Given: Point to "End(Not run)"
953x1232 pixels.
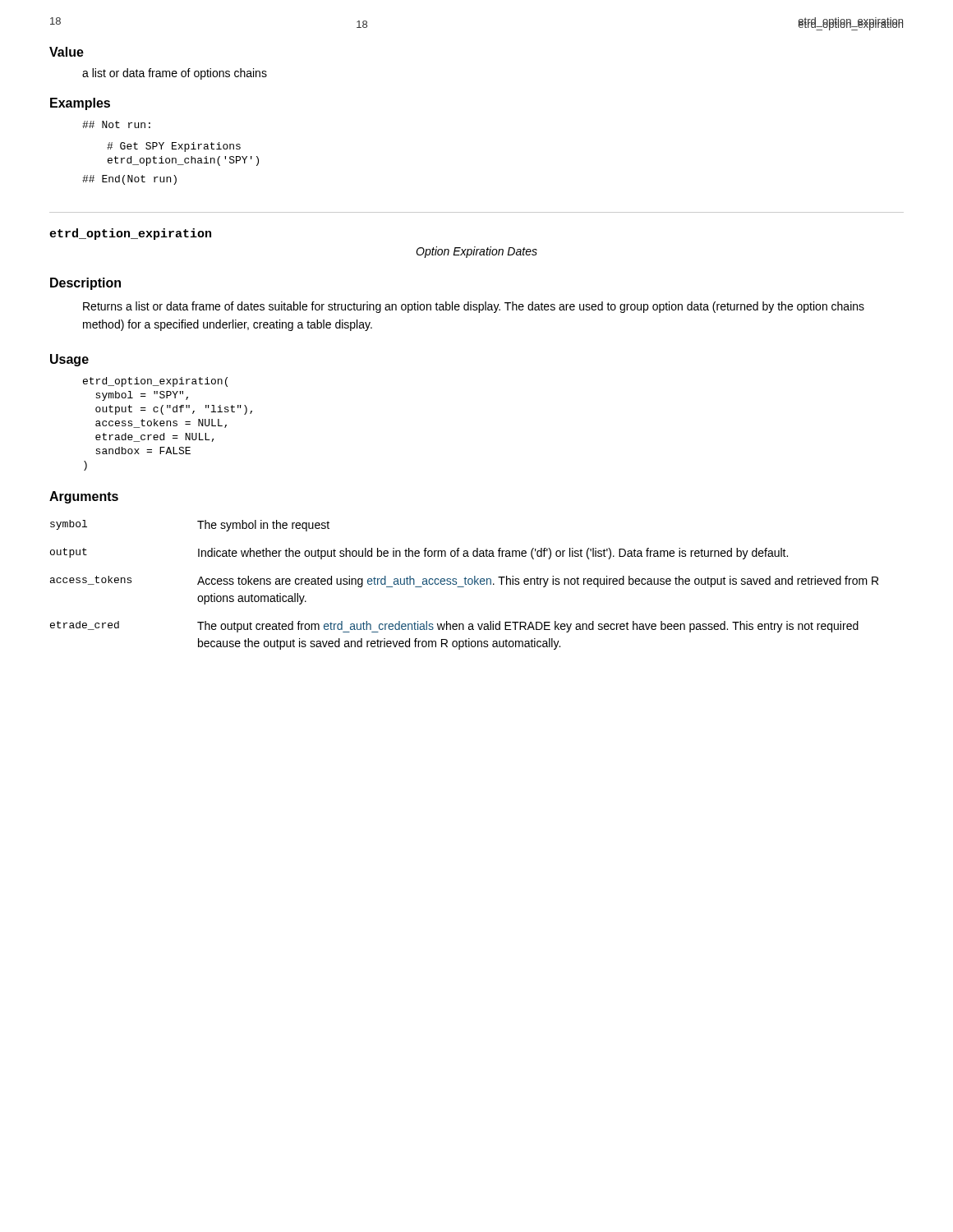Looking at the screenshot, I should point(130,179).
